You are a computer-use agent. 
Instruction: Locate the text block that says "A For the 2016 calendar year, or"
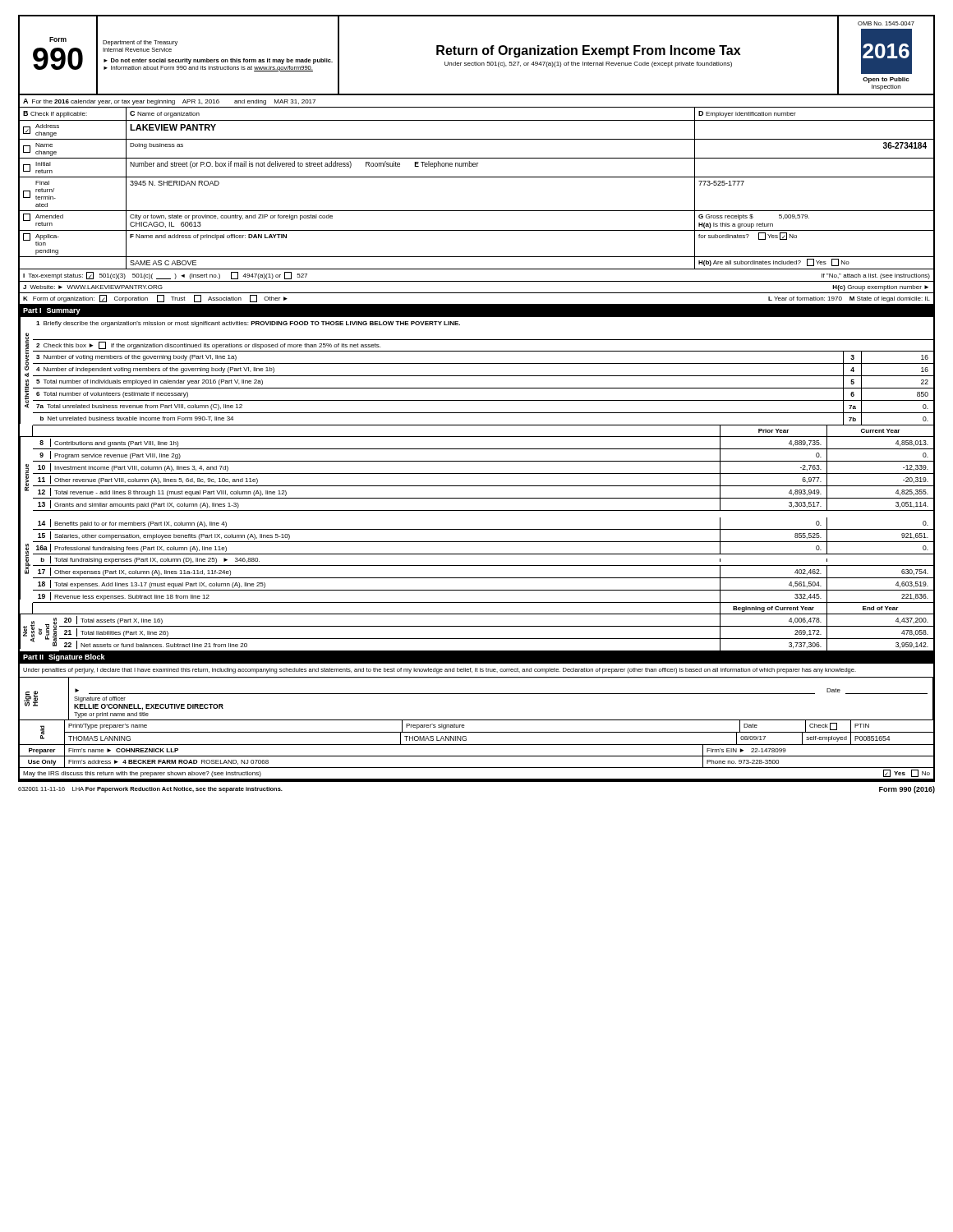pos(476,438)
